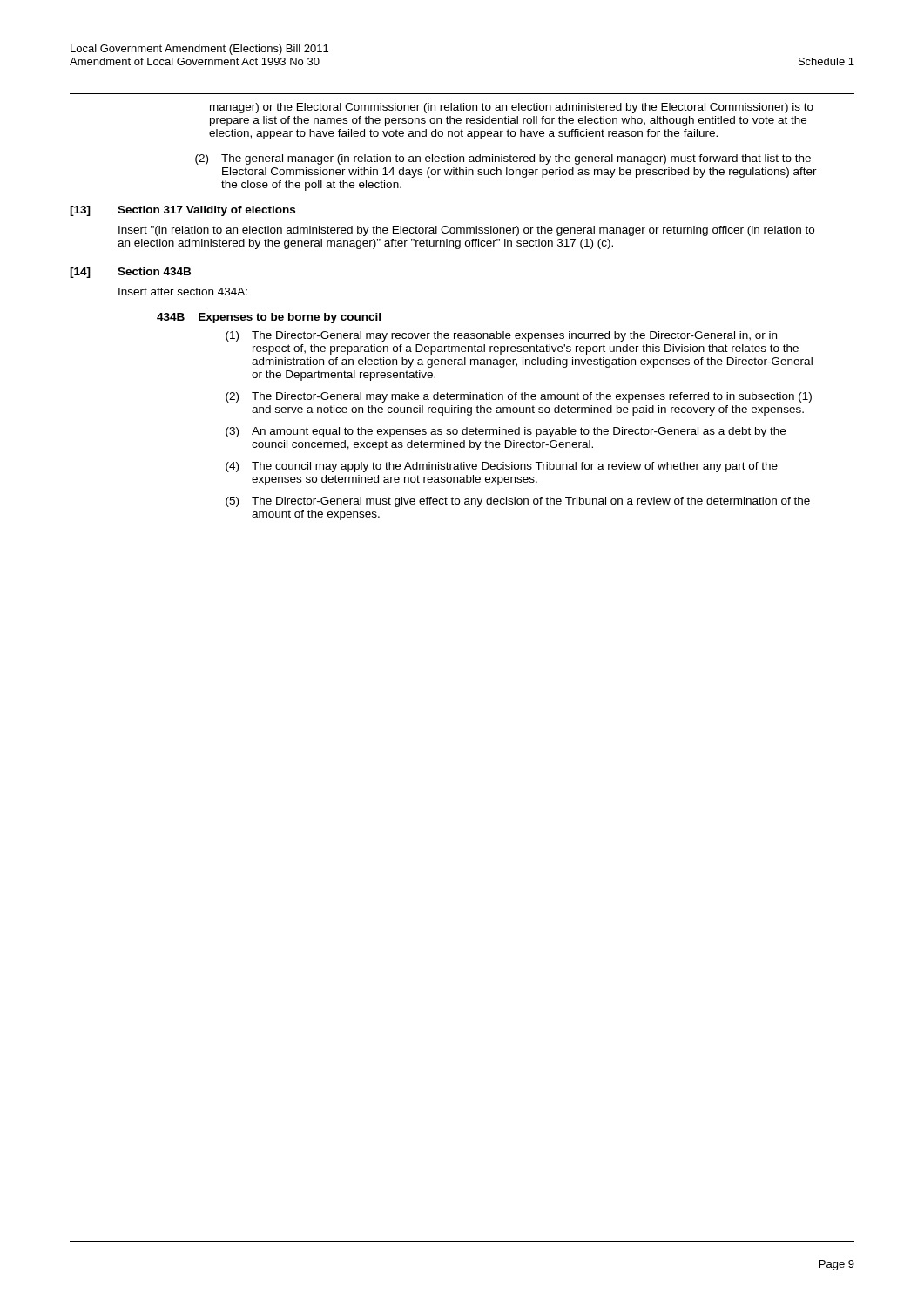
Task: Point to the block starting "(1) The Director-General may recover the reasonable expenses"
Action: [510, 355]
